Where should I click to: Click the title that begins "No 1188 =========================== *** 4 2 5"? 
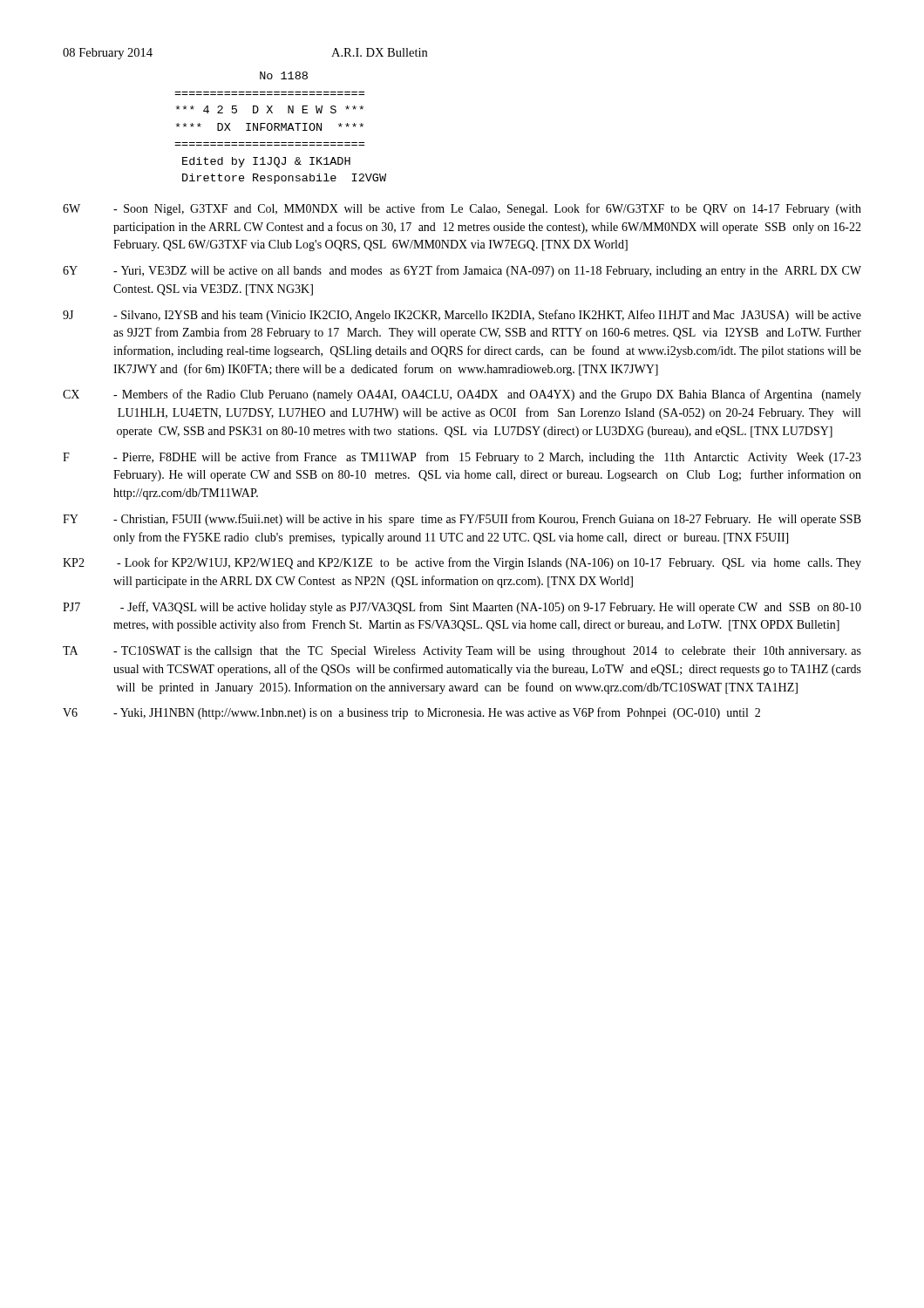click(280, 127)
